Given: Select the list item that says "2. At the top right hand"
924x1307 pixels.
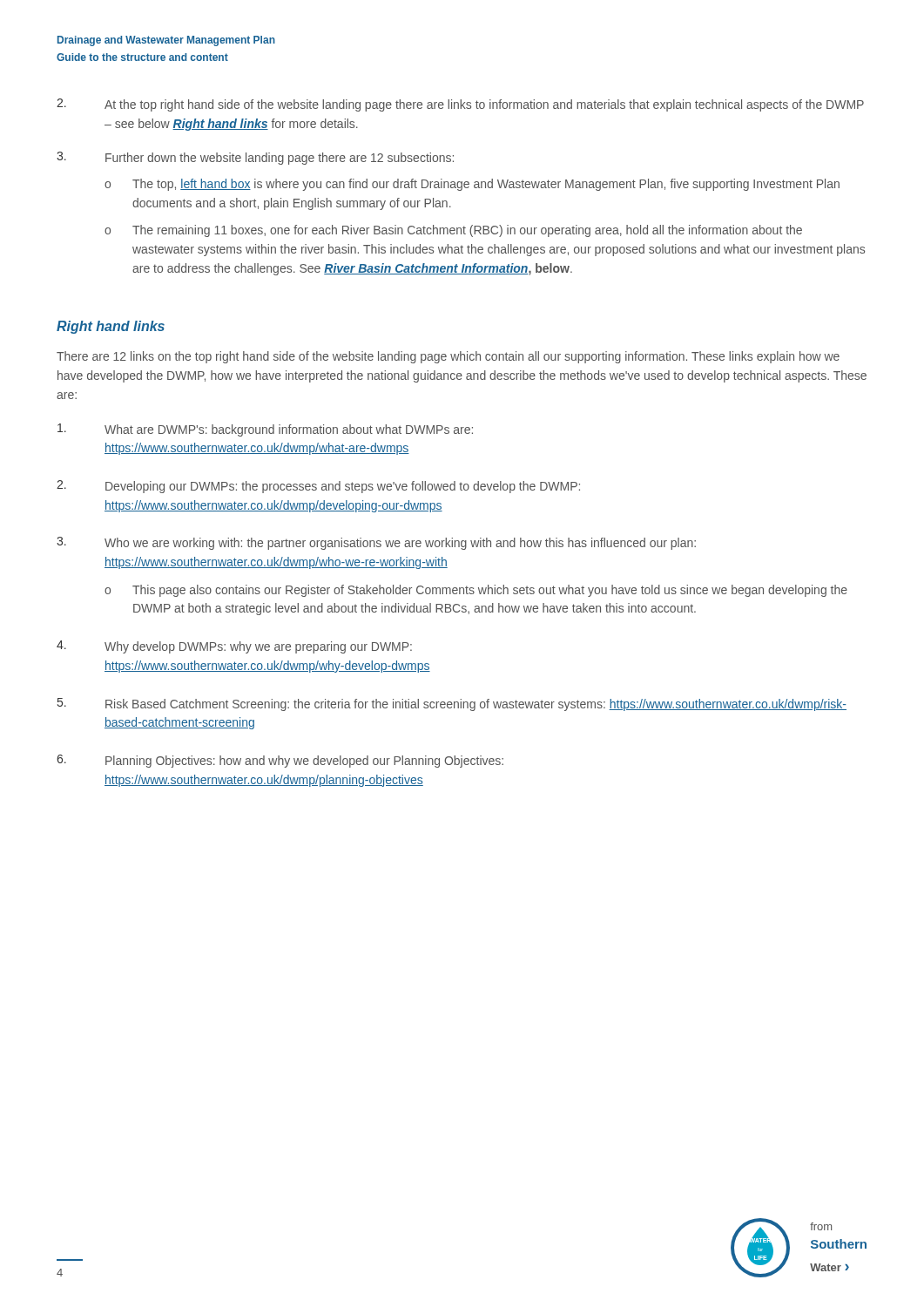Looking at the screenshot, I should 462,115.
